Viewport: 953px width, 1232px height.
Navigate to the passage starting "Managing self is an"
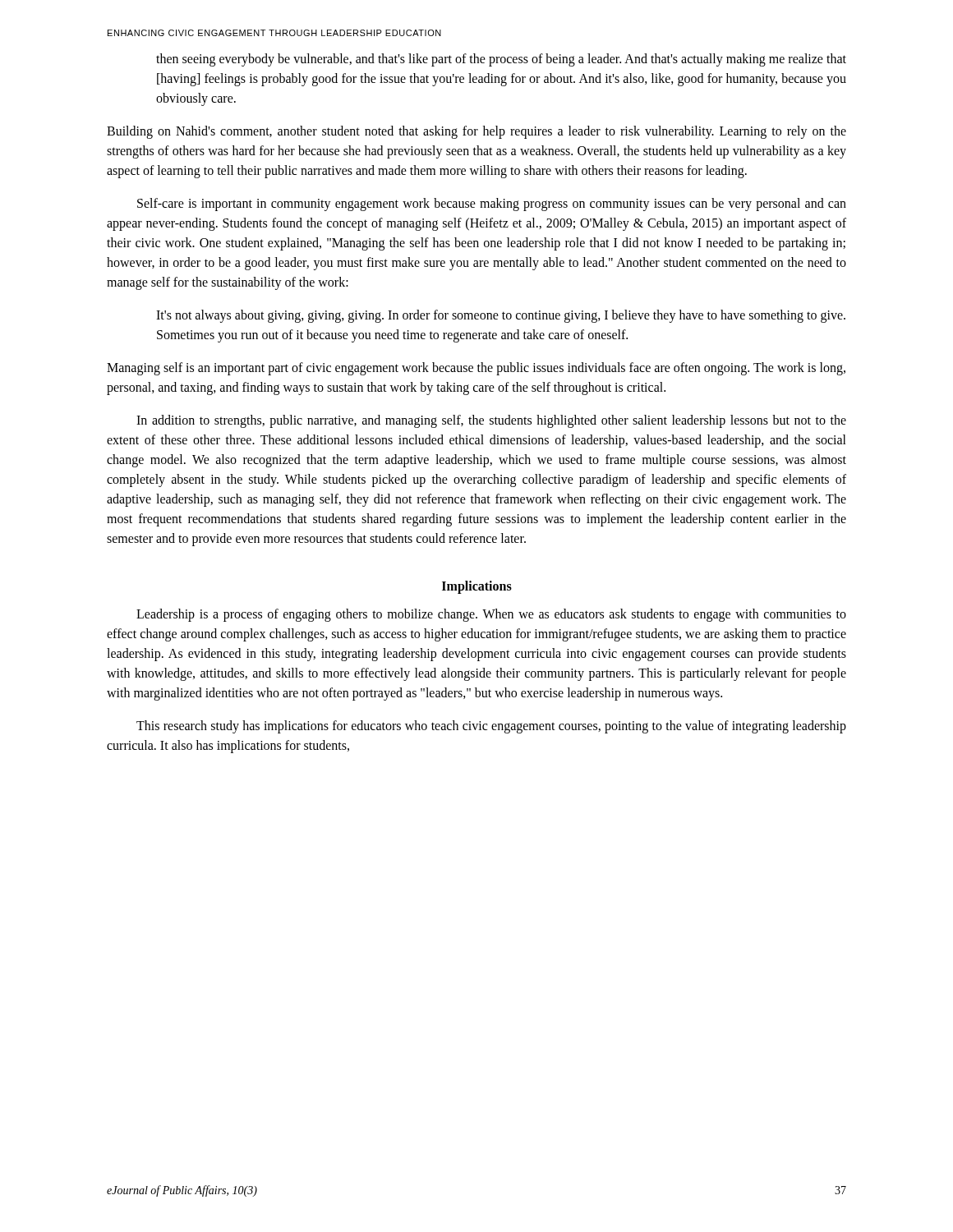click(x=476, y=378)
